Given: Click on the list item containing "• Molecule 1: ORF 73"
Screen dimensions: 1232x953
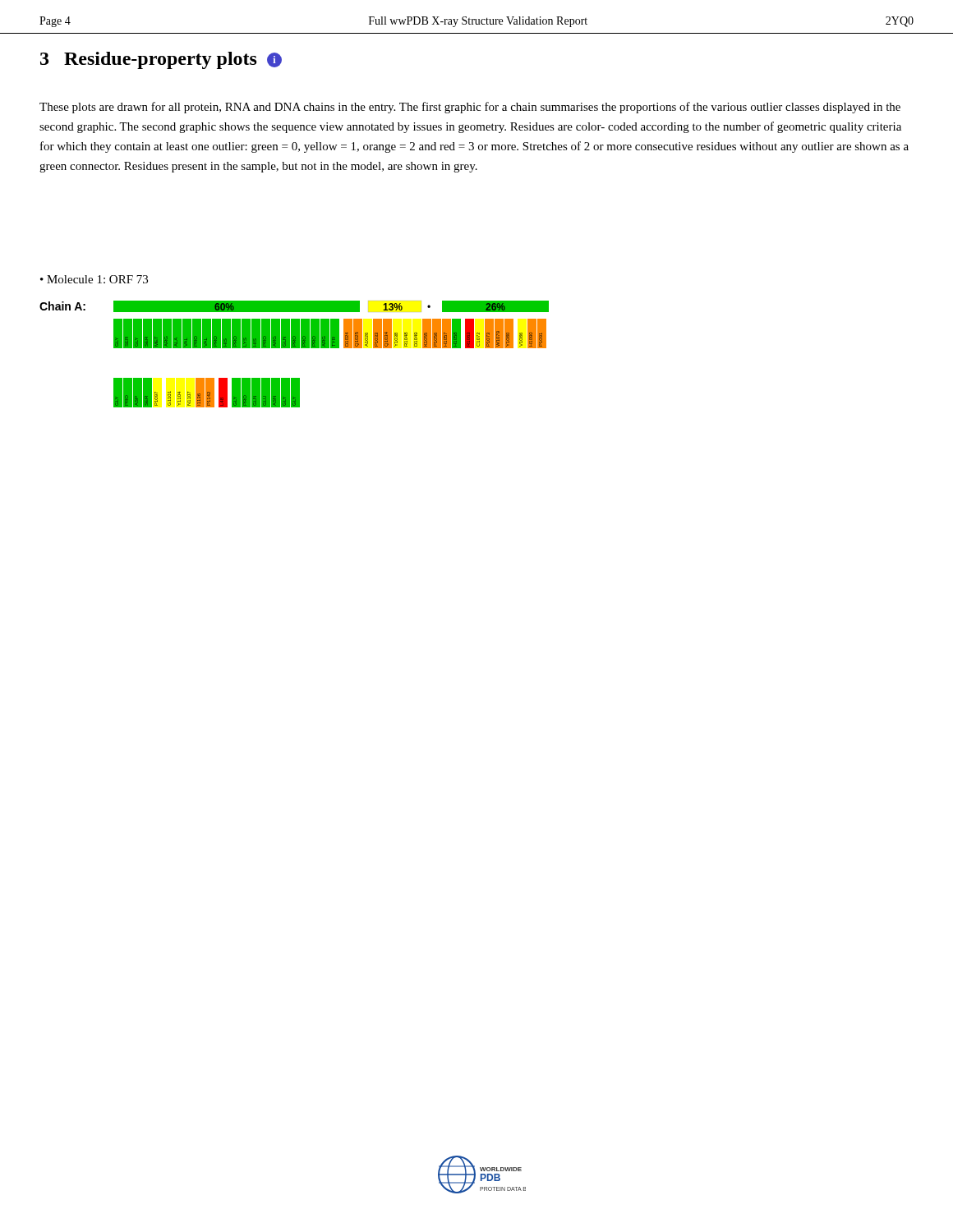Looking at the screenshot, I should click(94, 279).
